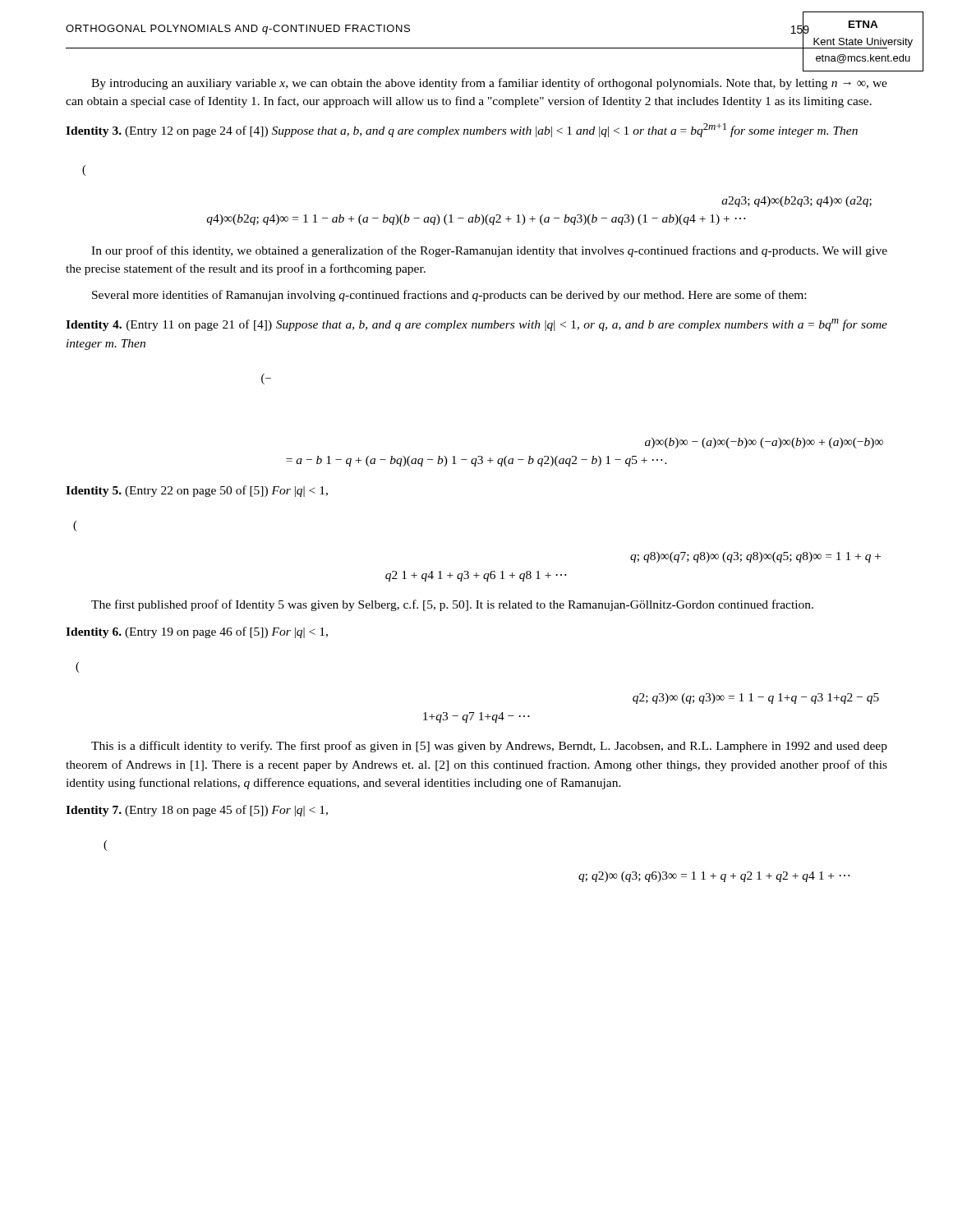The image size is (953, 1232).
Task: Locate the section header that opens with "Identity 4. (Entry 11 on page"
Action: [x=476, y=333]
